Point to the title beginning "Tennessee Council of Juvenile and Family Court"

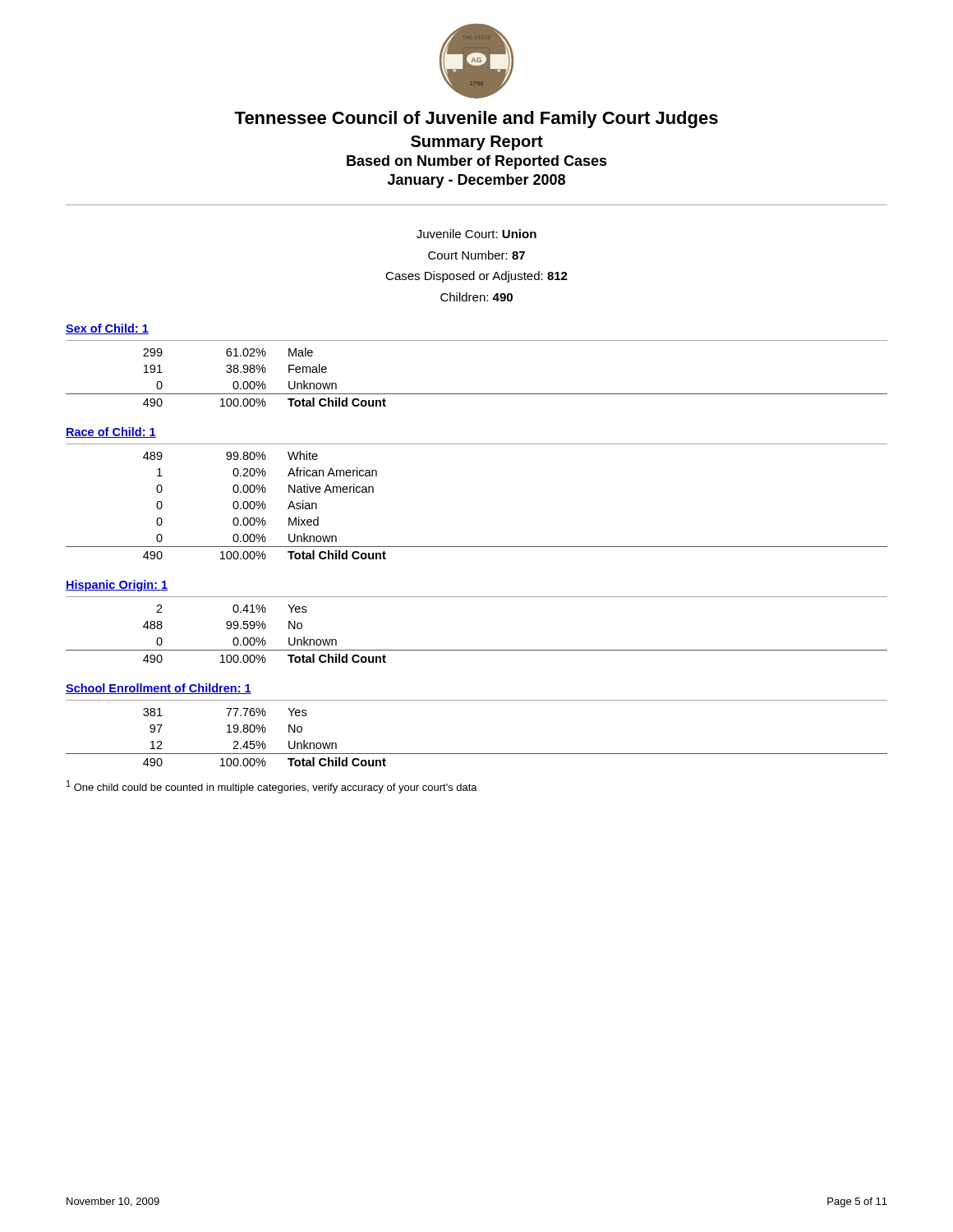[476, 148]
